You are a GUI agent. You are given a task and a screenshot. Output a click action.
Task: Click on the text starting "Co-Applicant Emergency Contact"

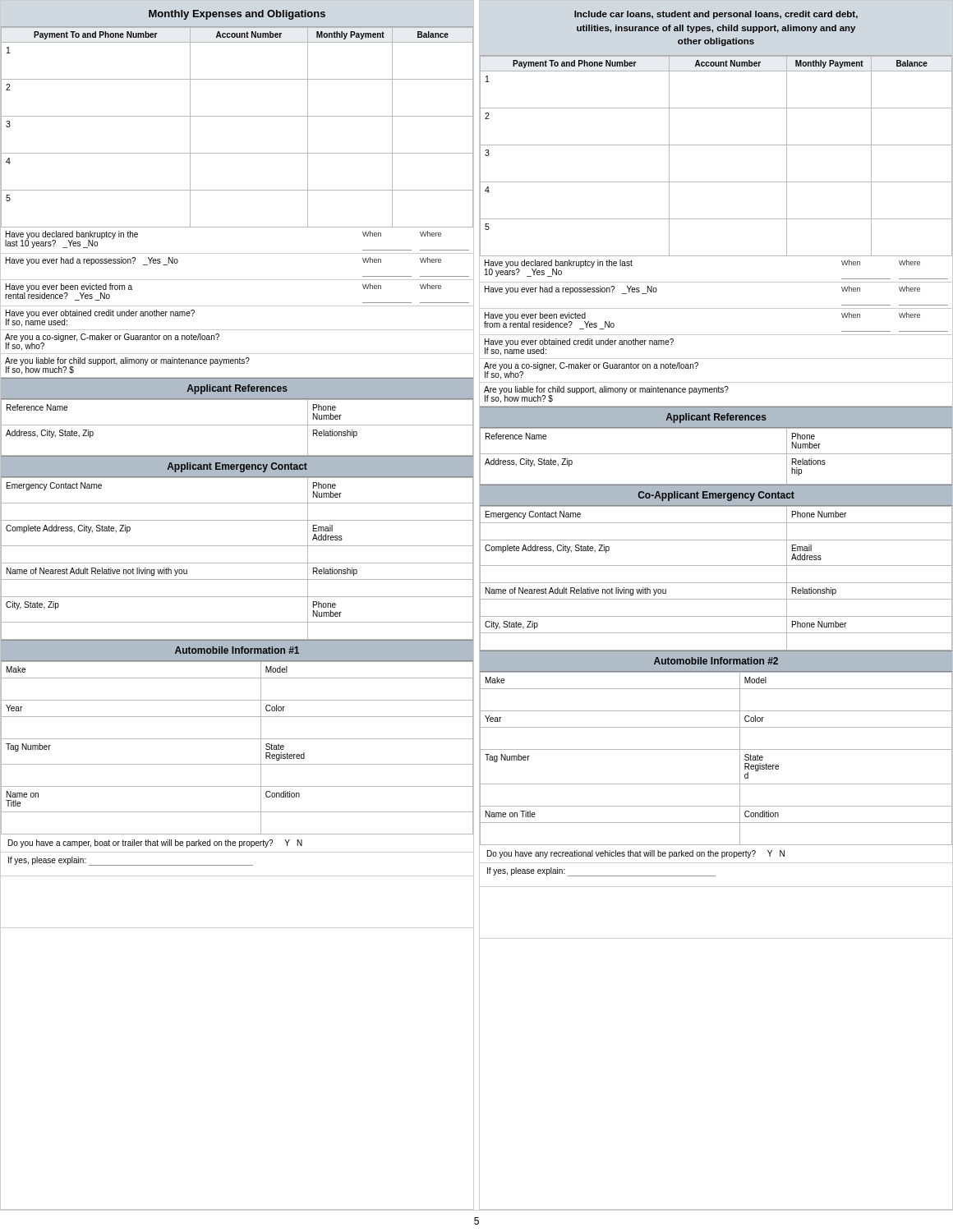(716, 495)
